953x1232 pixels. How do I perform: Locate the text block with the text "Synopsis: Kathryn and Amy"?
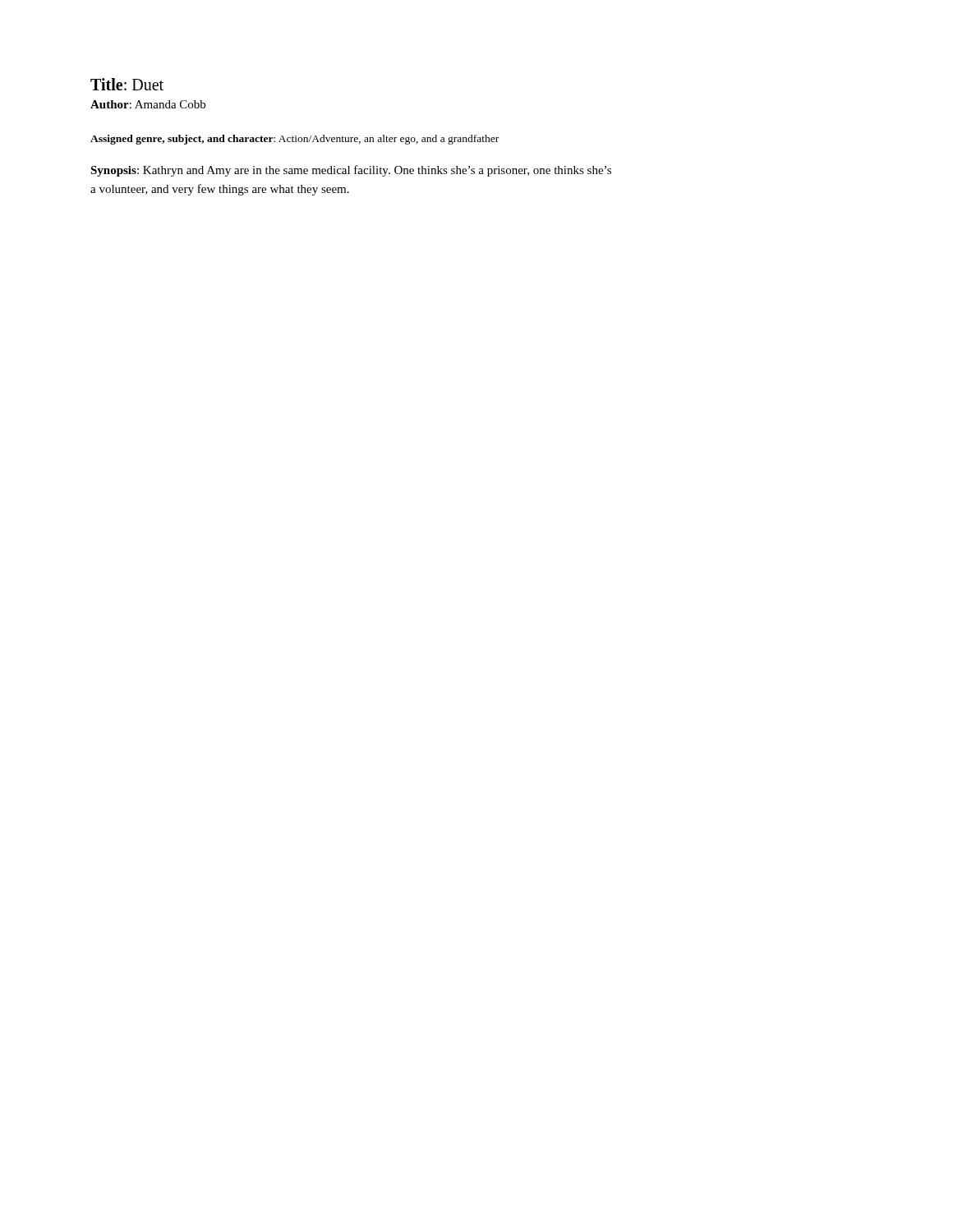(x=351, y=180)
